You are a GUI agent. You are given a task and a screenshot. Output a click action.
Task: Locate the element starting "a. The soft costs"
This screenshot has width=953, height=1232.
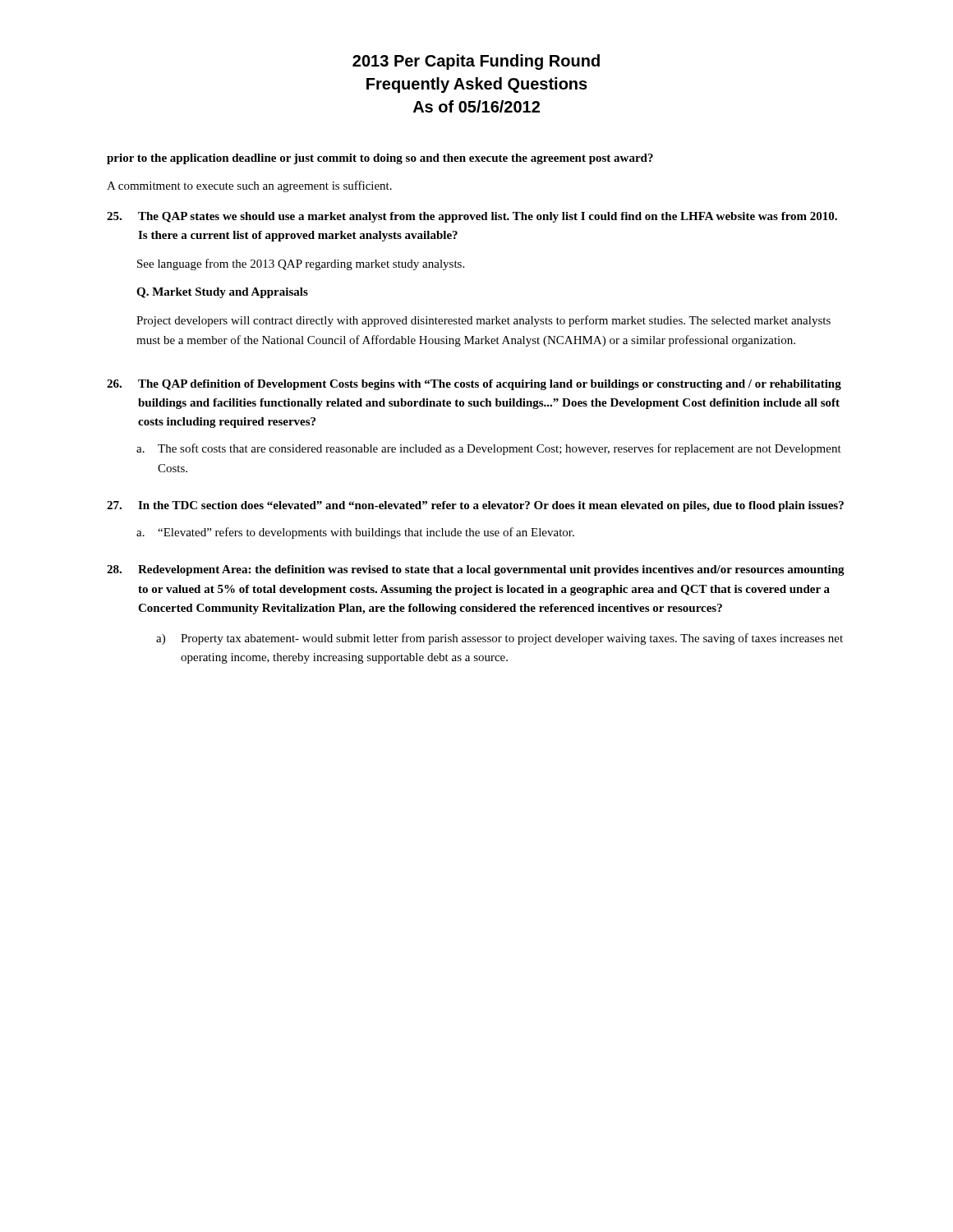[491, 459]
